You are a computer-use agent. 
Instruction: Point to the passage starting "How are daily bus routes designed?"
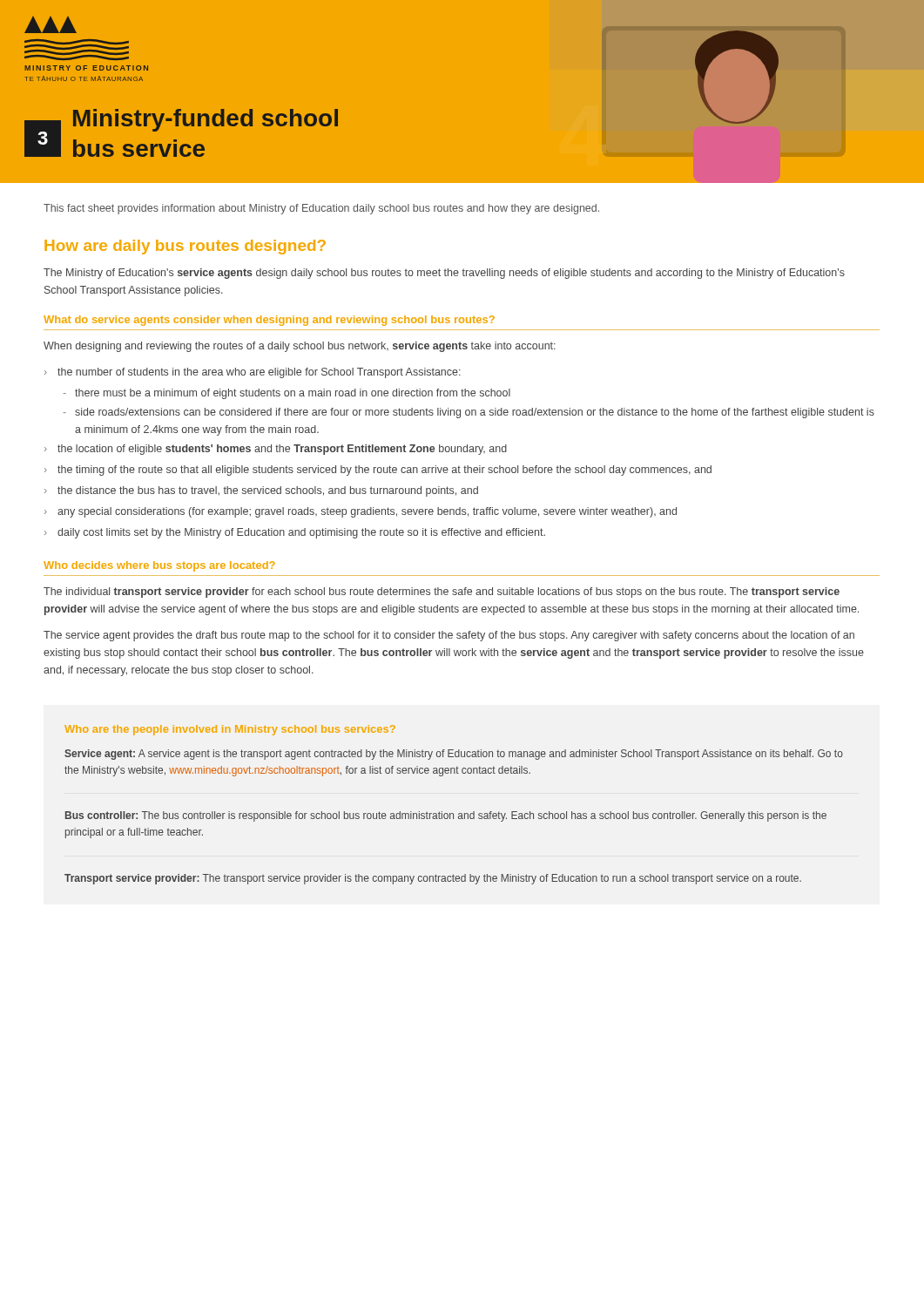click(x=185, y=245)
